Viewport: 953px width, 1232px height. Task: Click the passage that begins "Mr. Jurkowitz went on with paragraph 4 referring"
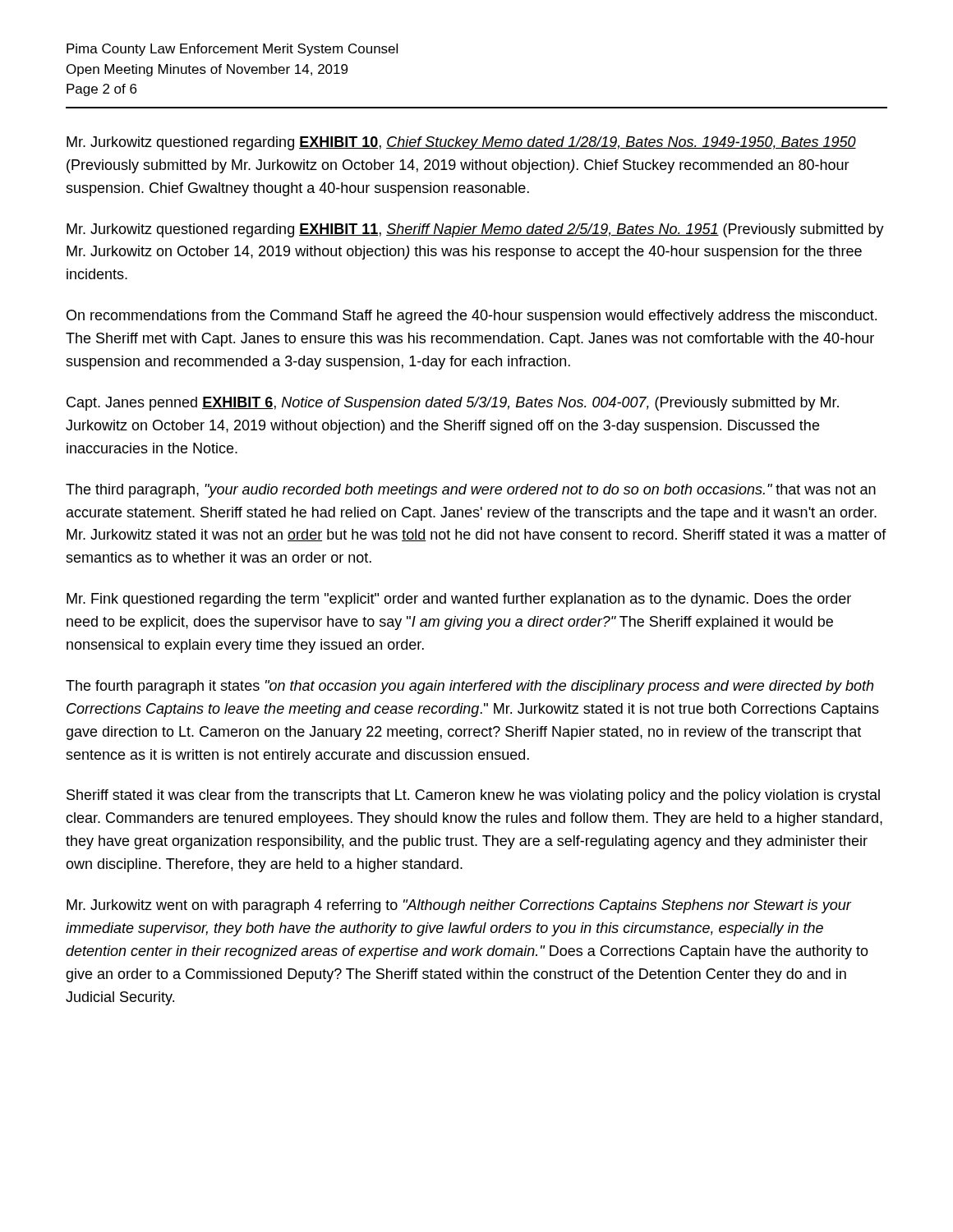pos(467,951)
